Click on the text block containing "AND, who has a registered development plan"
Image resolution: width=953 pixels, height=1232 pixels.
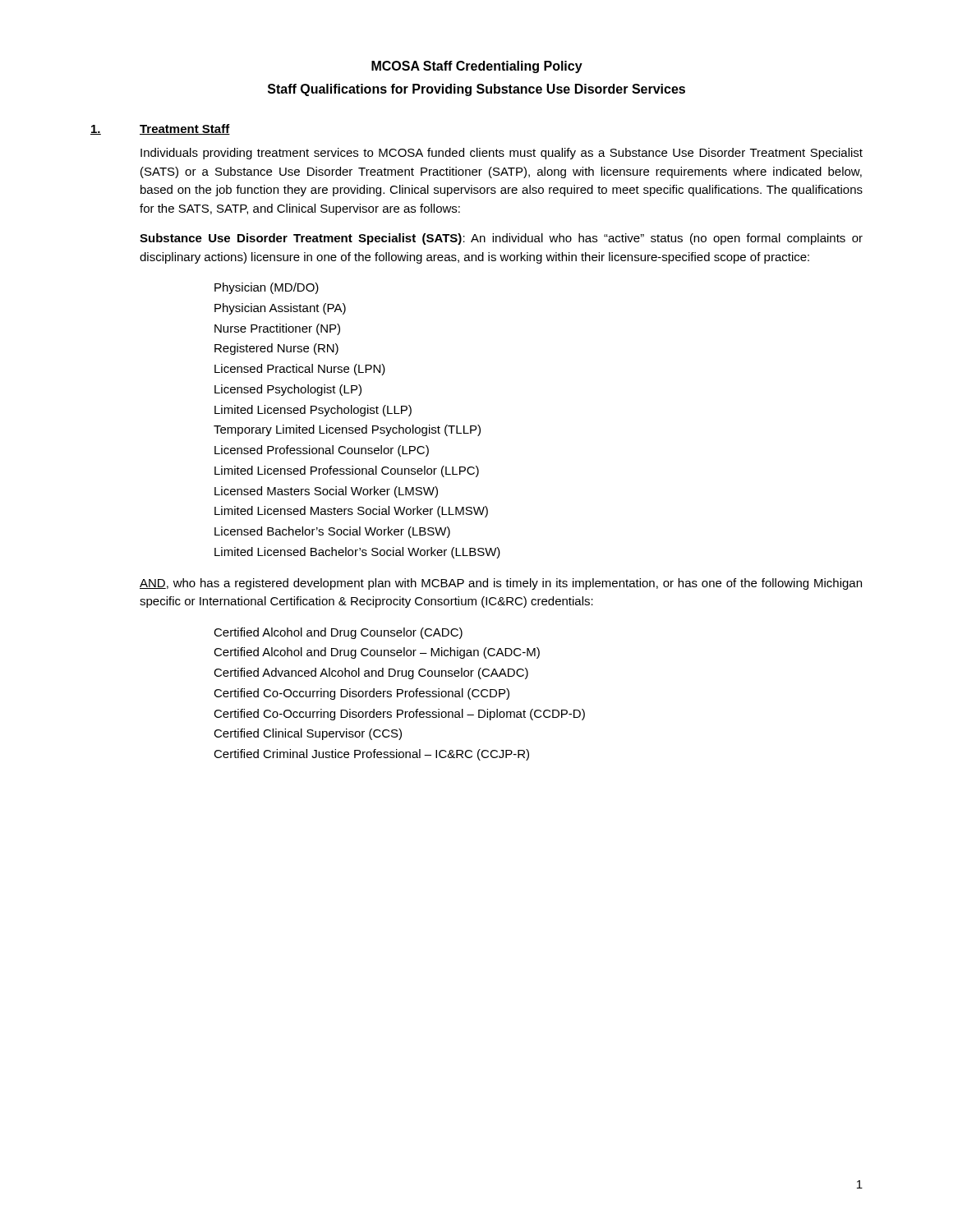(501, 592)
